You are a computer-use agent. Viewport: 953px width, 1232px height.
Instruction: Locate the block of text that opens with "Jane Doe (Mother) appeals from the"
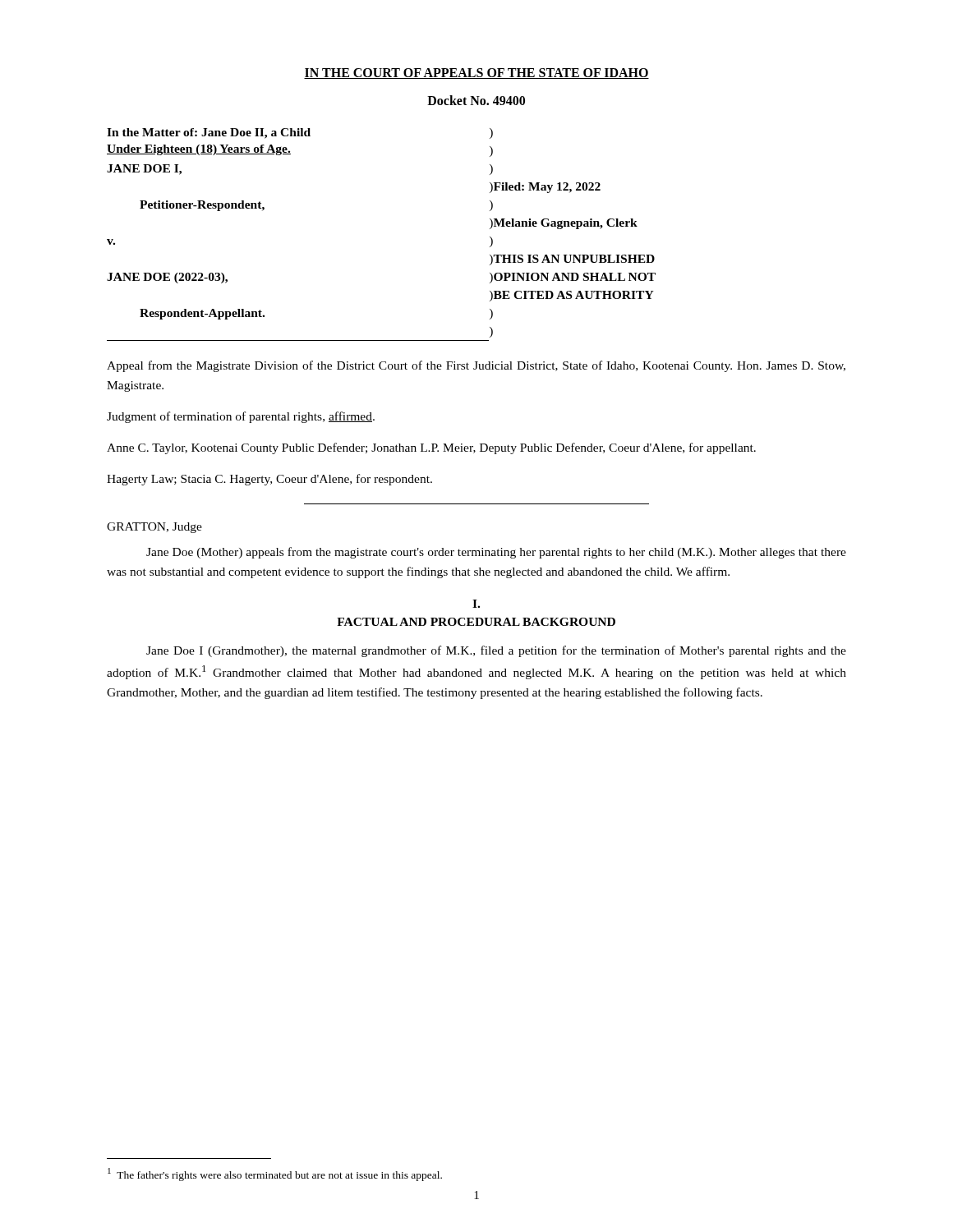pos(476,561)
